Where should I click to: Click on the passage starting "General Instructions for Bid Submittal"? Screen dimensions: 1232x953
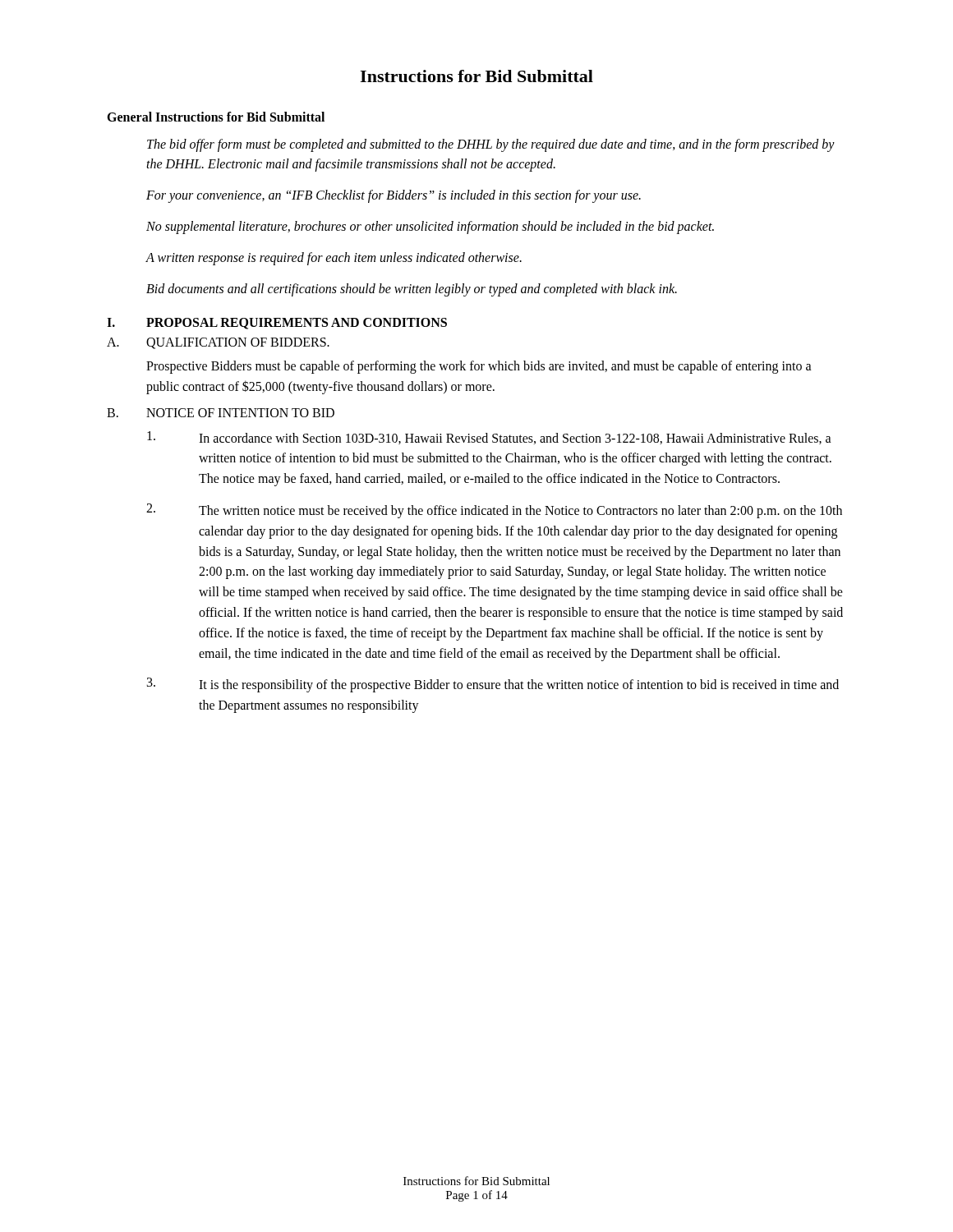coord(216,117)
